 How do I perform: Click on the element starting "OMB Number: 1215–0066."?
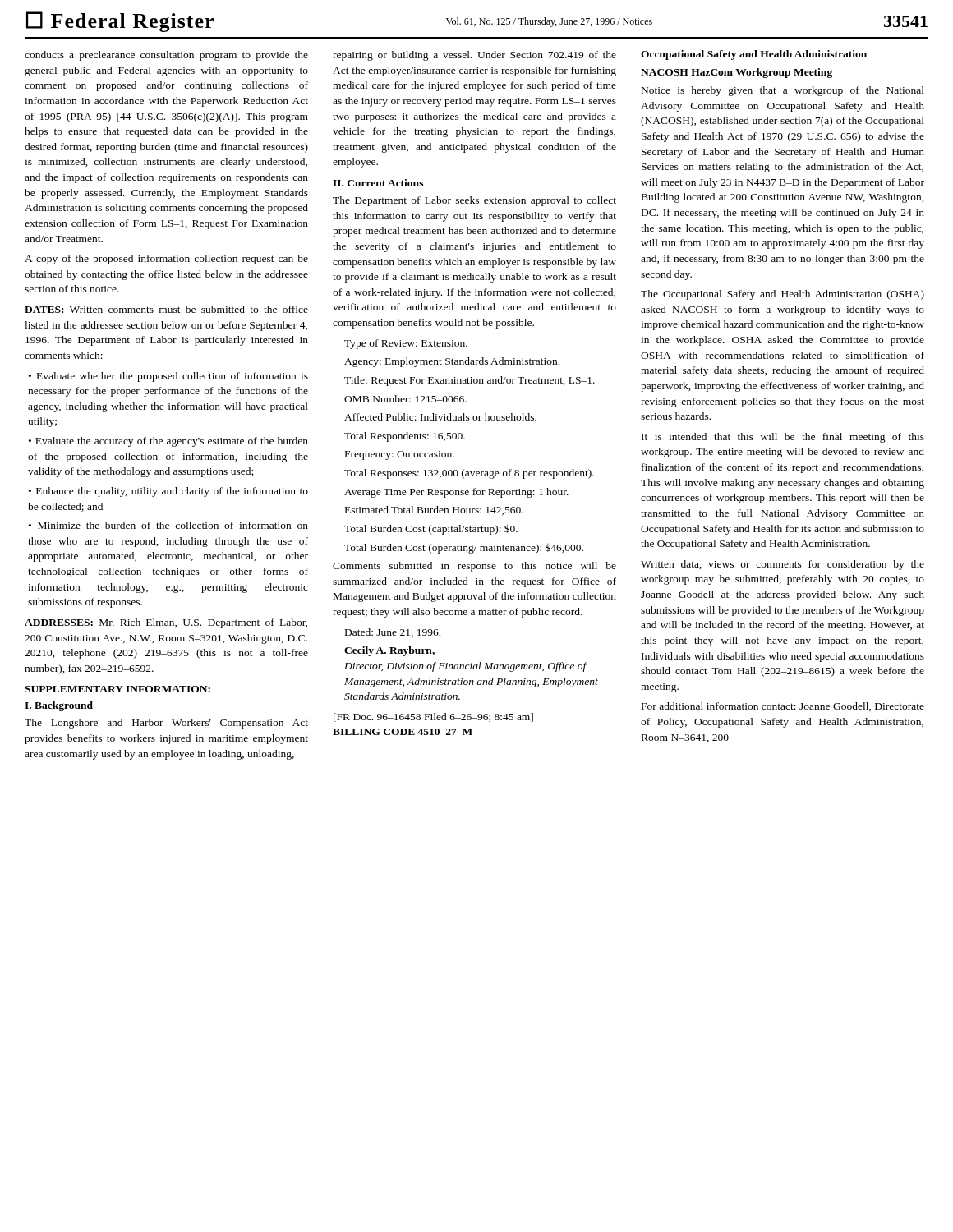point(406,398)
